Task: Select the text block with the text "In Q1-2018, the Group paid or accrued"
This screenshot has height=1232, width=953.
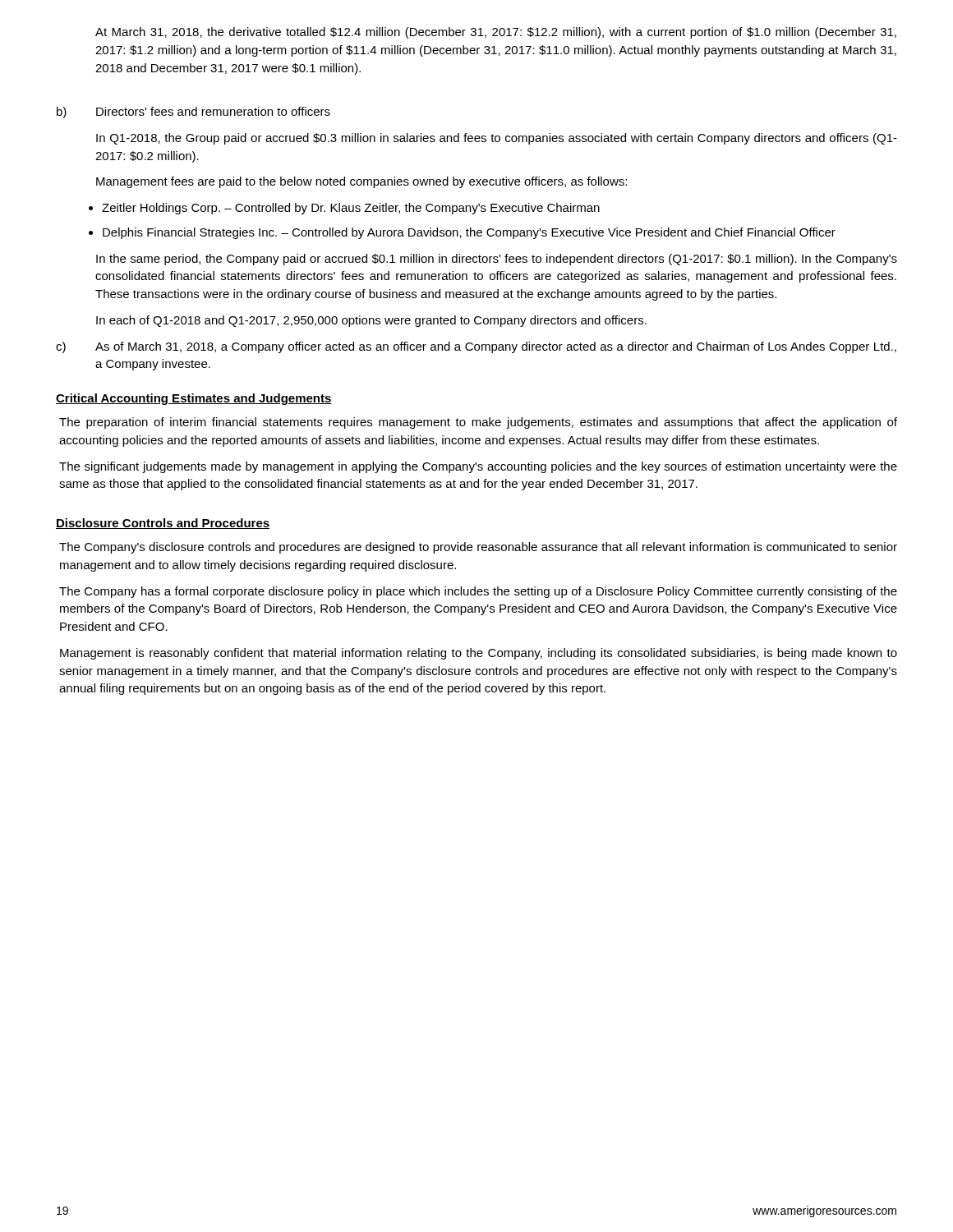Action: pyautogui.click(x=496, y=146)
